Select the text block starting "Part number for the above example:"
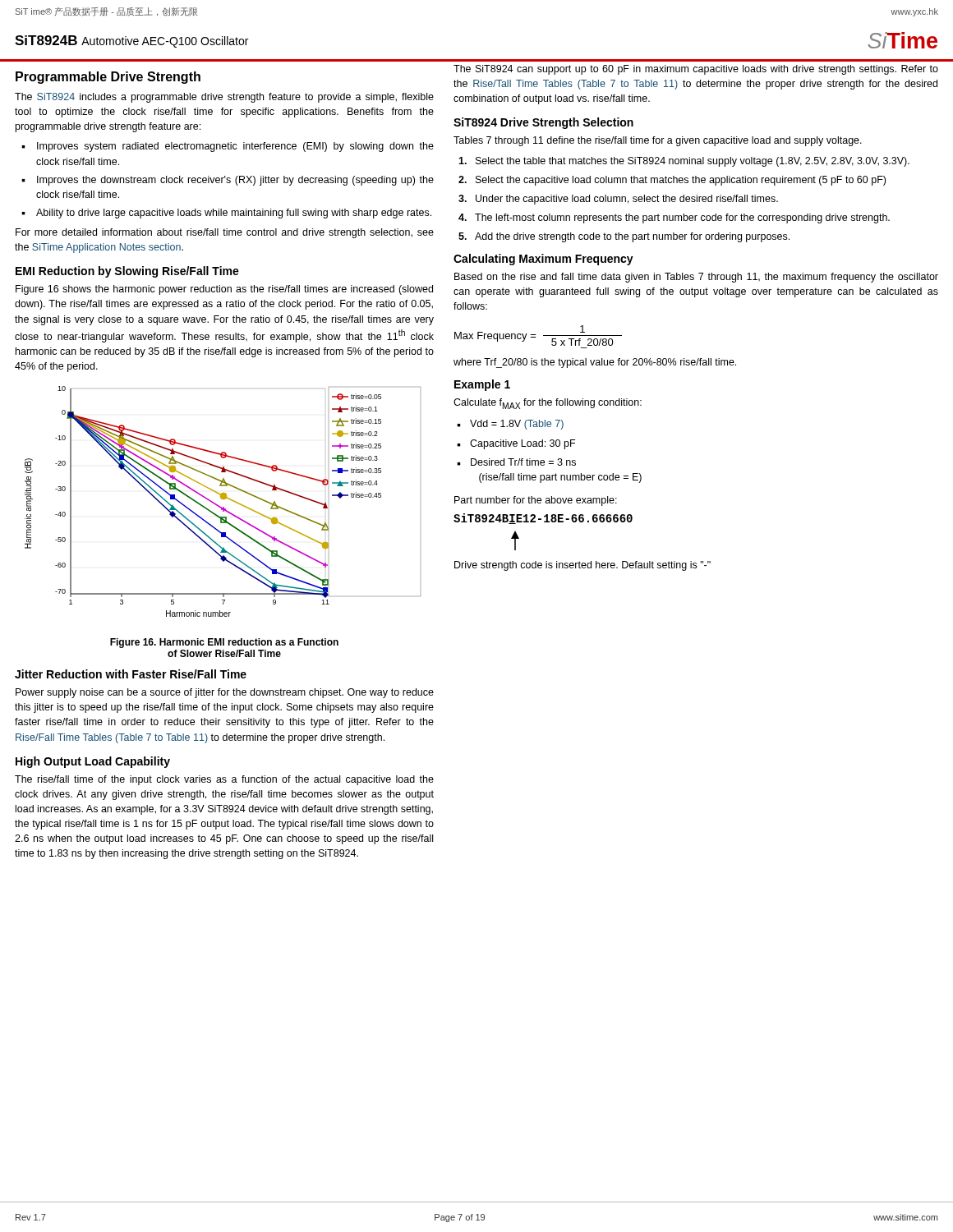The width and height of the screenshot is (953, 1232). tap(535, 500)
